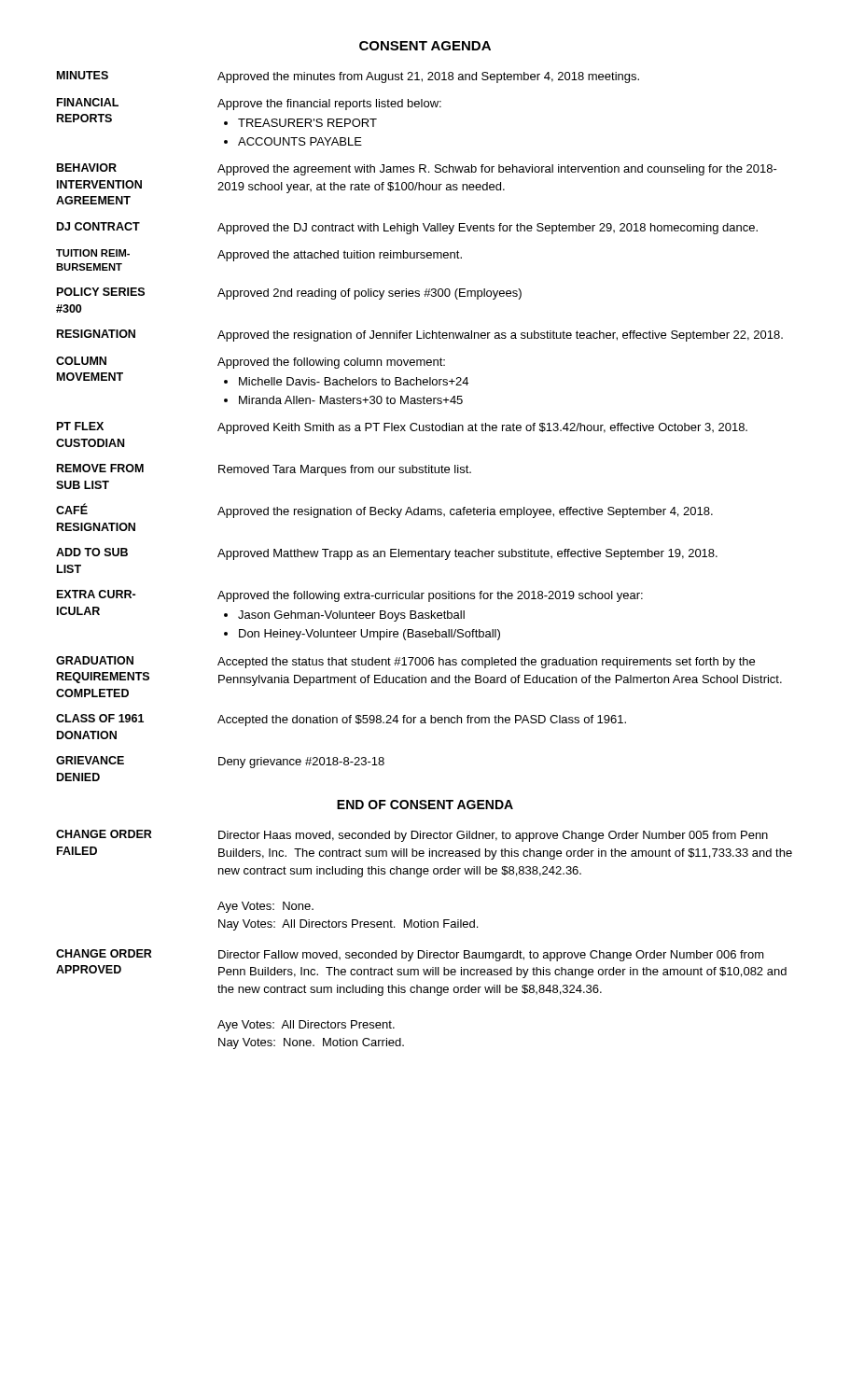850x1400 pixels.
Task: Select the list item containing "ADD TO SUBLIST Approved Matthew Trapp as an"
Action: click(x=425, y=562)
